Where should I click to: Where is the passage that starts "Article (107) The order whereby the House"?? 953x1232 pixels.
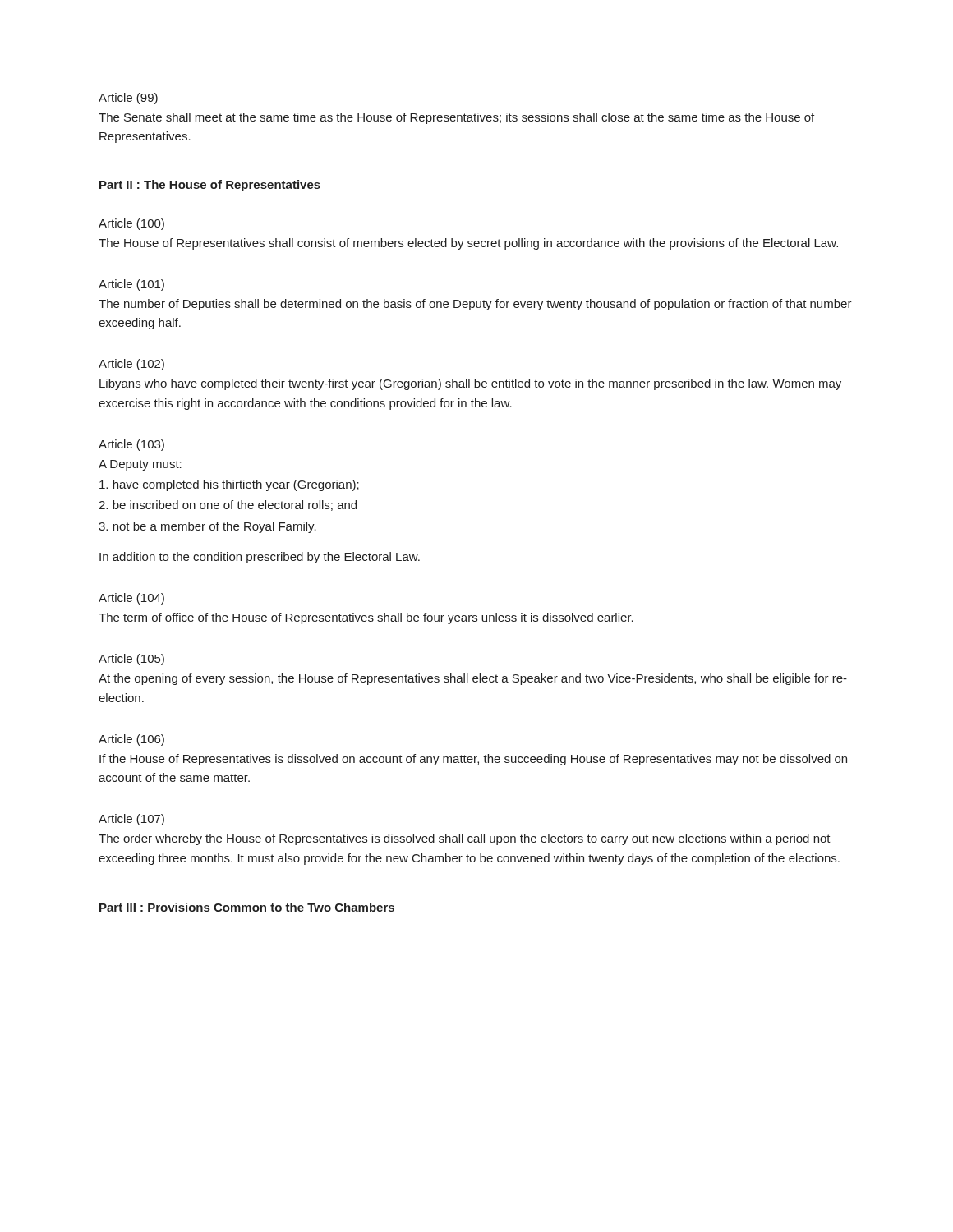pos(476,839)
